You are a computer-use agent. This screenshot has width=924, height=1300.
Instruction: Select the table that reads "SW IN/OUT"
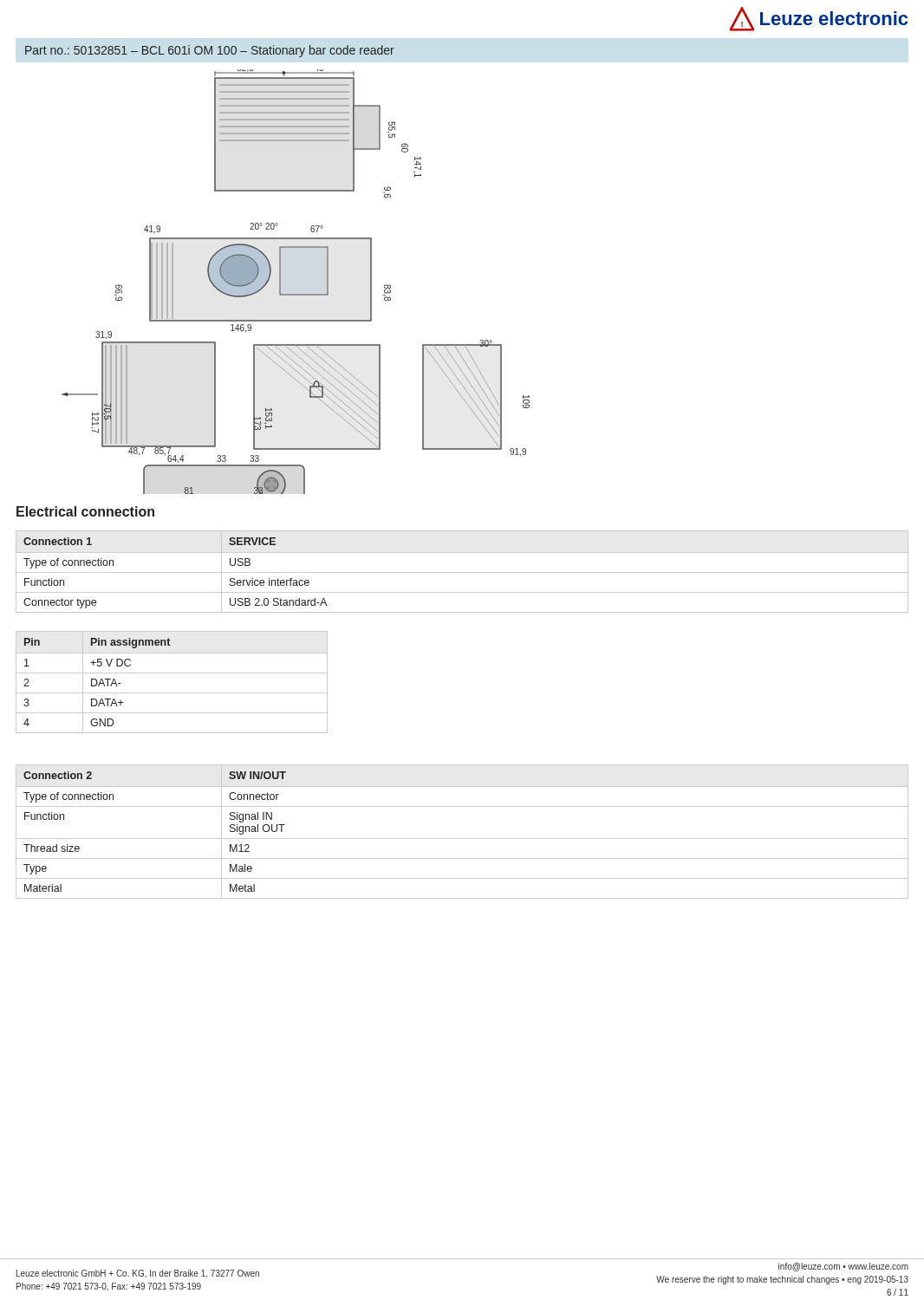point(462,832)
